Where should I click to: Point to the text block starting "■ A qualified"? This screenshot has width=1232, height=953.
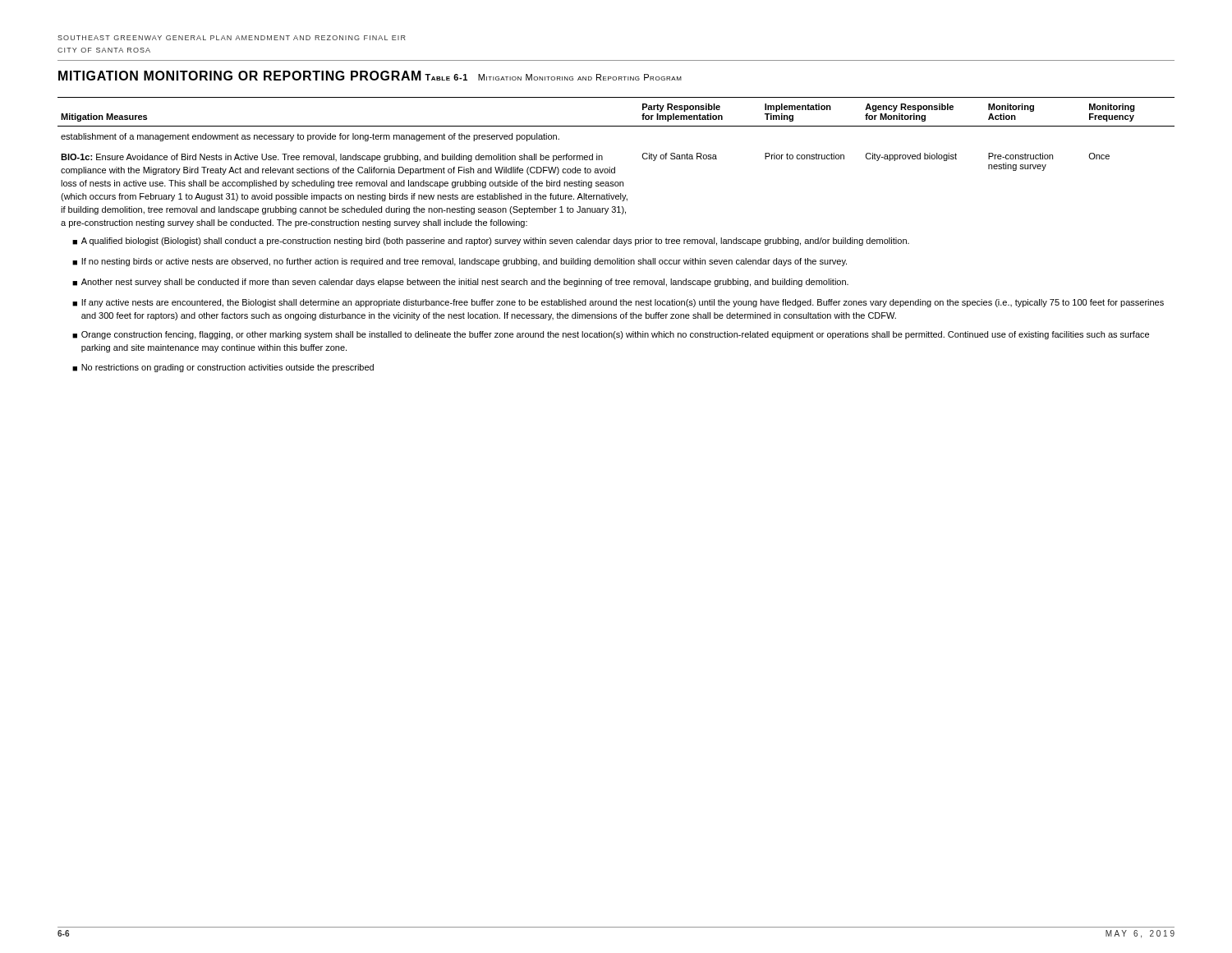tap(623, 242)
